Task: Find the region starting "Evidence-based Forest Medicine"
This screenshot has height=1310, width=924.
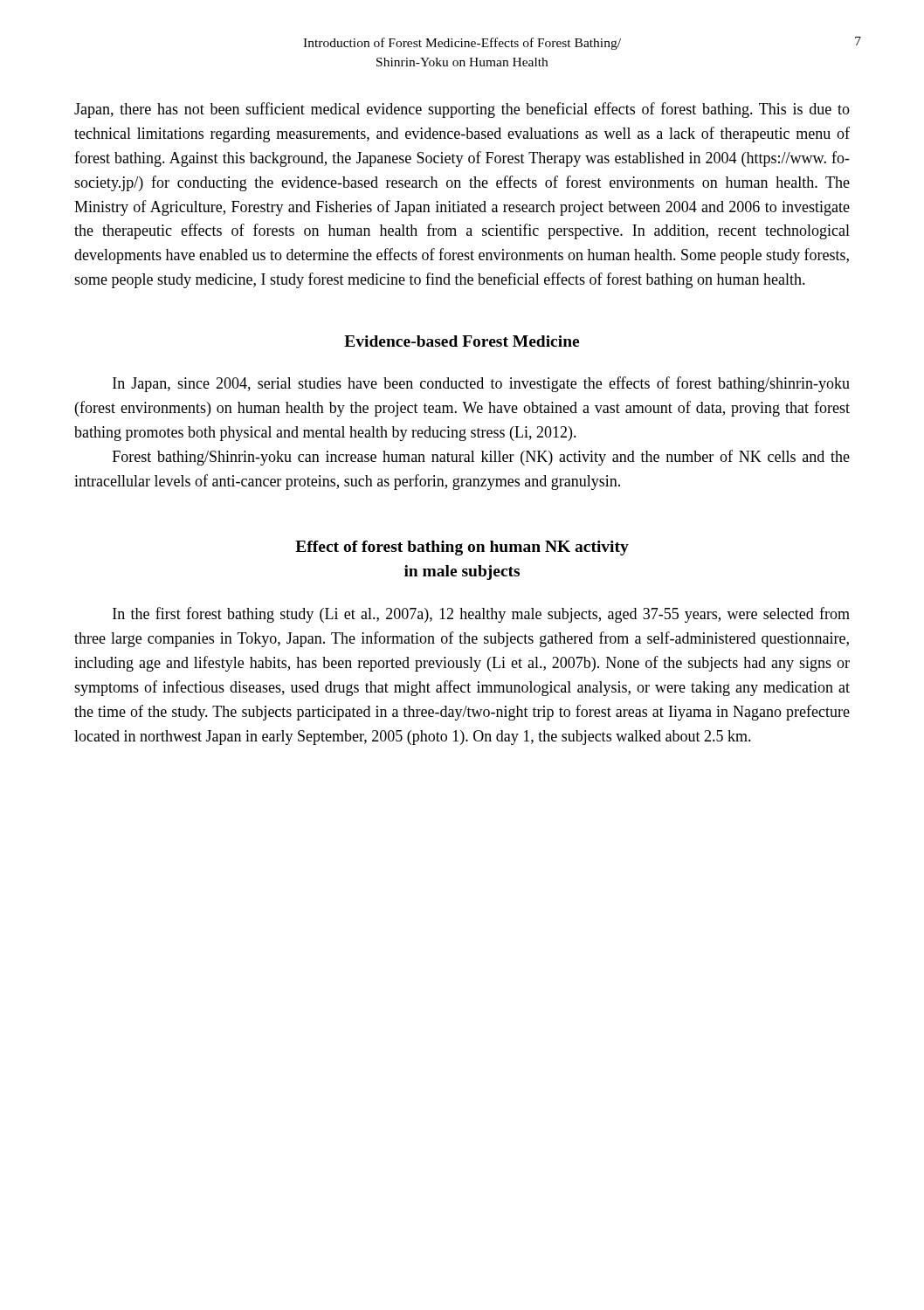Action: coord(462,341)
